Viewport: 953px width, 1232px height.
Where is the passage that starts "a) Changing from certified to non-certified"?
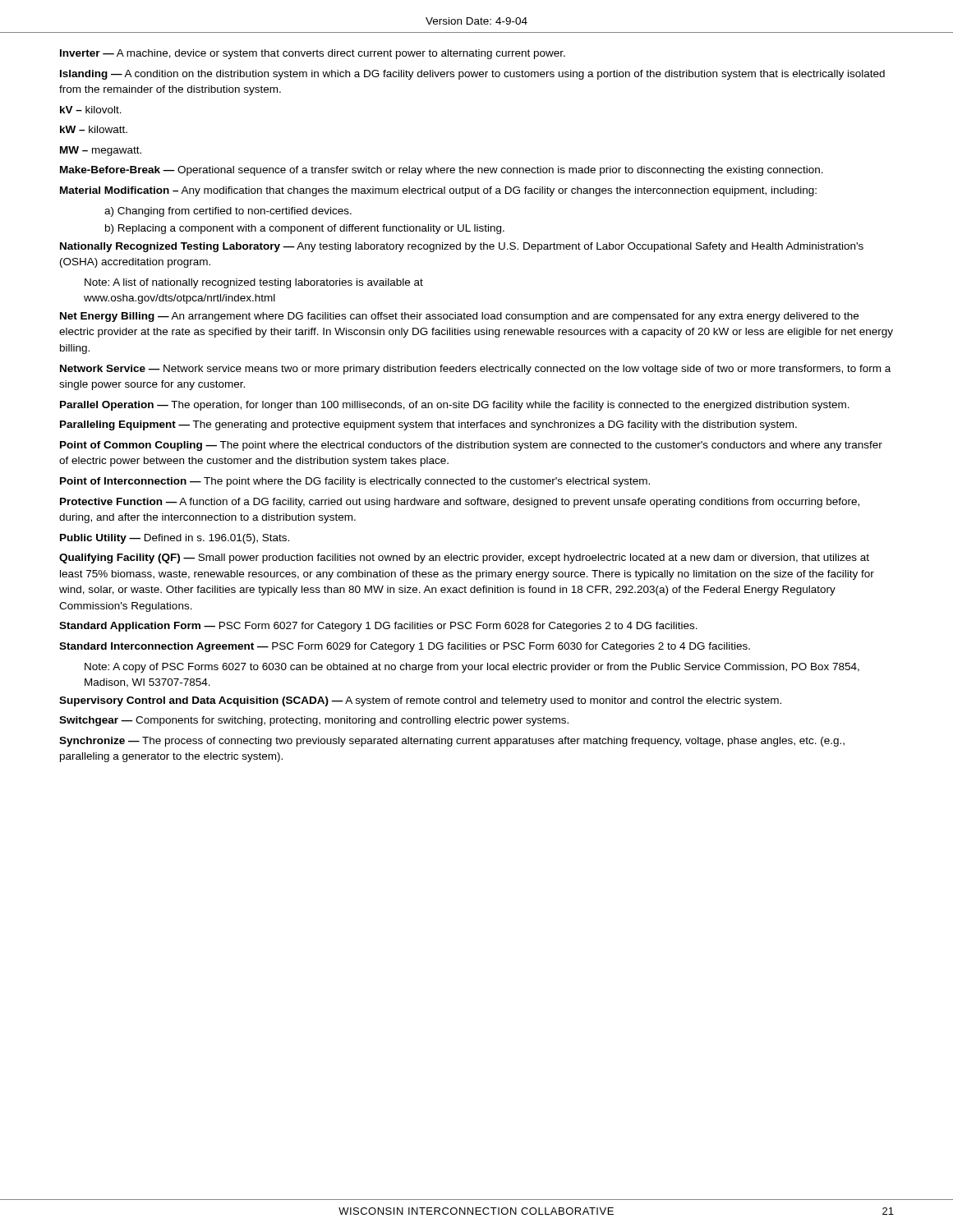pyautogui.click(x=228, y=212)
